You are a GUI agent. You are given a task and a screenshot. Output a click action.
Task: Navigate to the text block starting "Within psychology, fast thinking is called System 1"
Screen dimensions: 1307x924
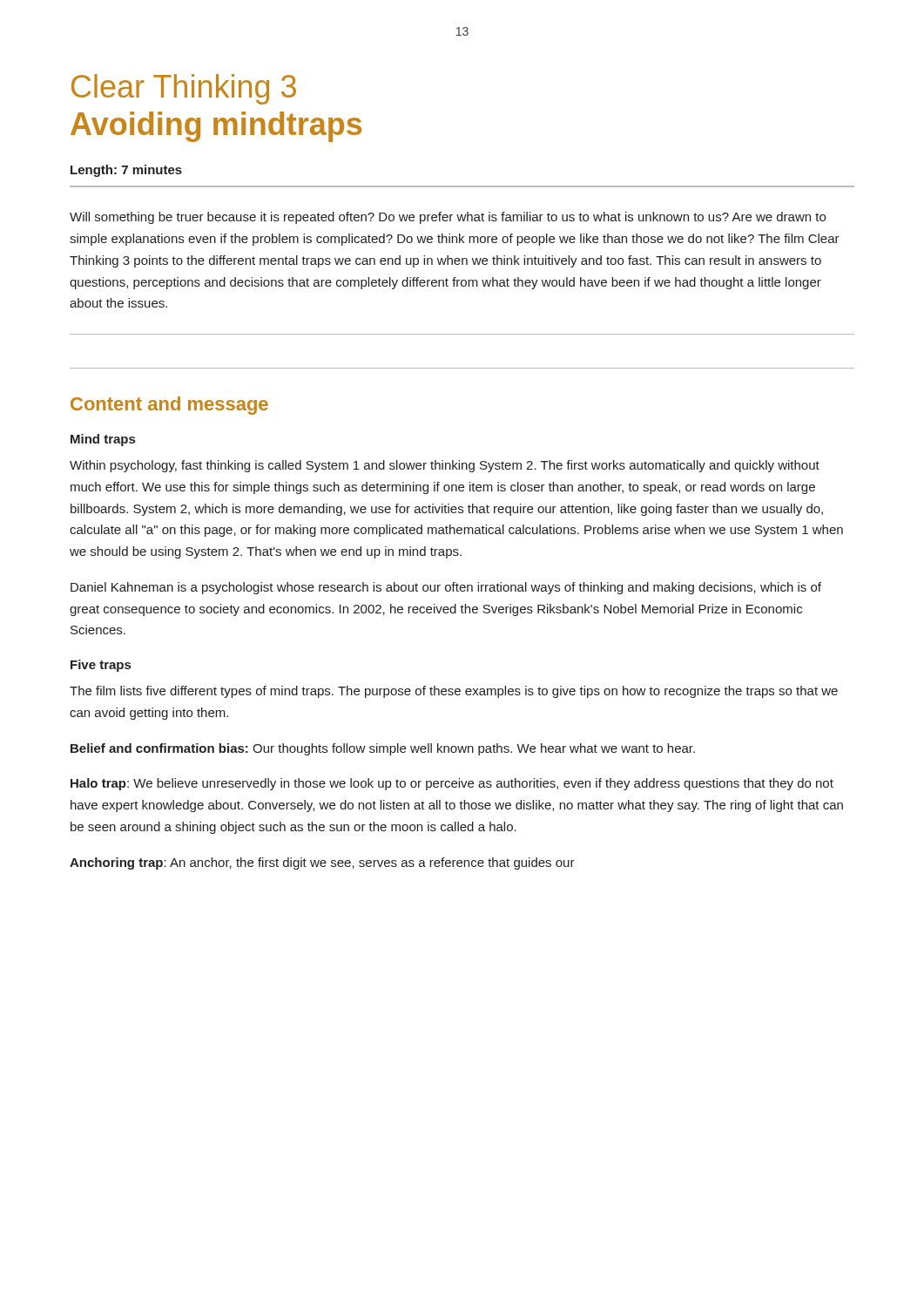click(x=457, y=508)
